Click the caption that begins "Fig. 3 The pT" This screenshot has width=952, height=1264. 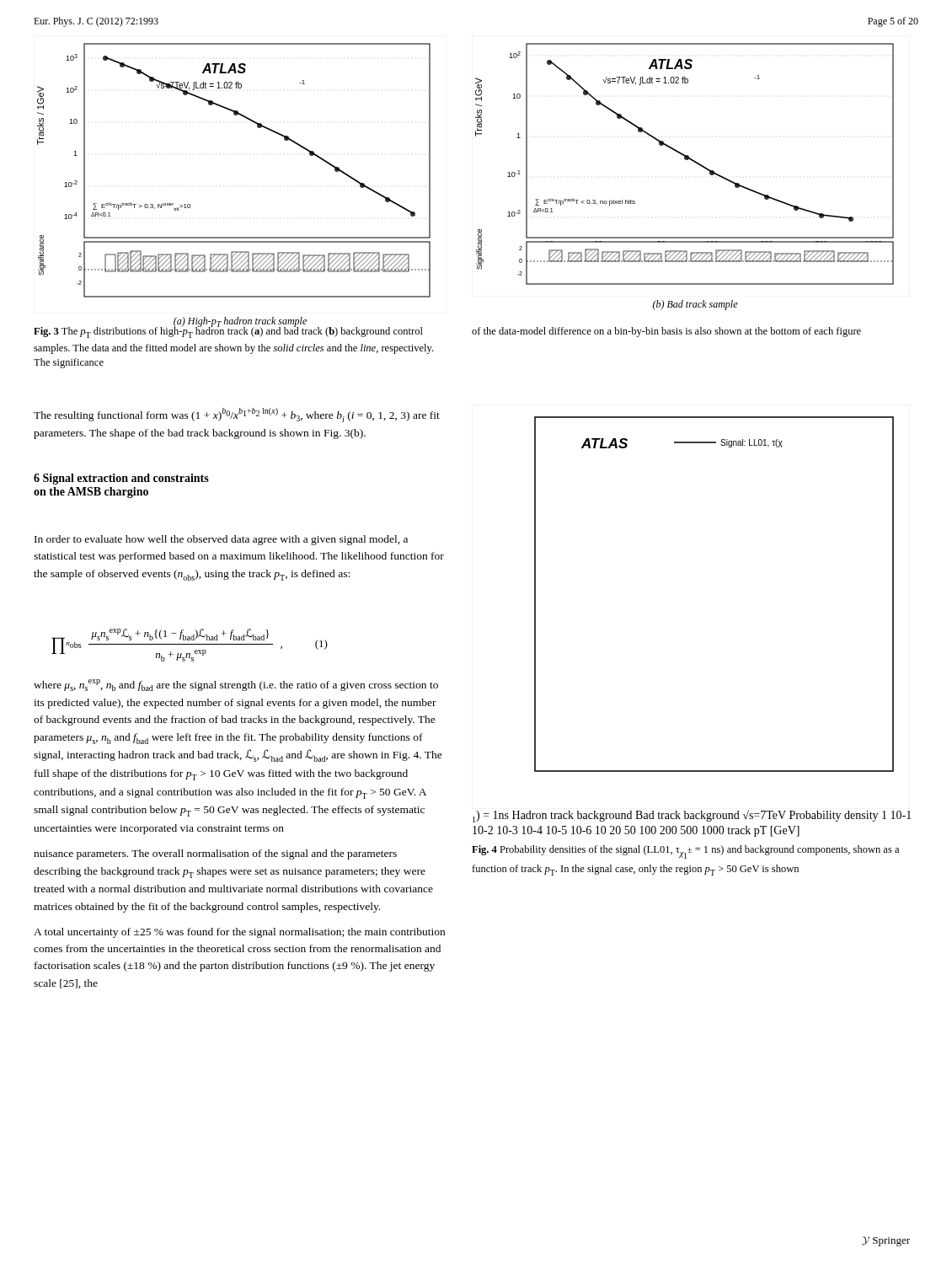(240, 347)
